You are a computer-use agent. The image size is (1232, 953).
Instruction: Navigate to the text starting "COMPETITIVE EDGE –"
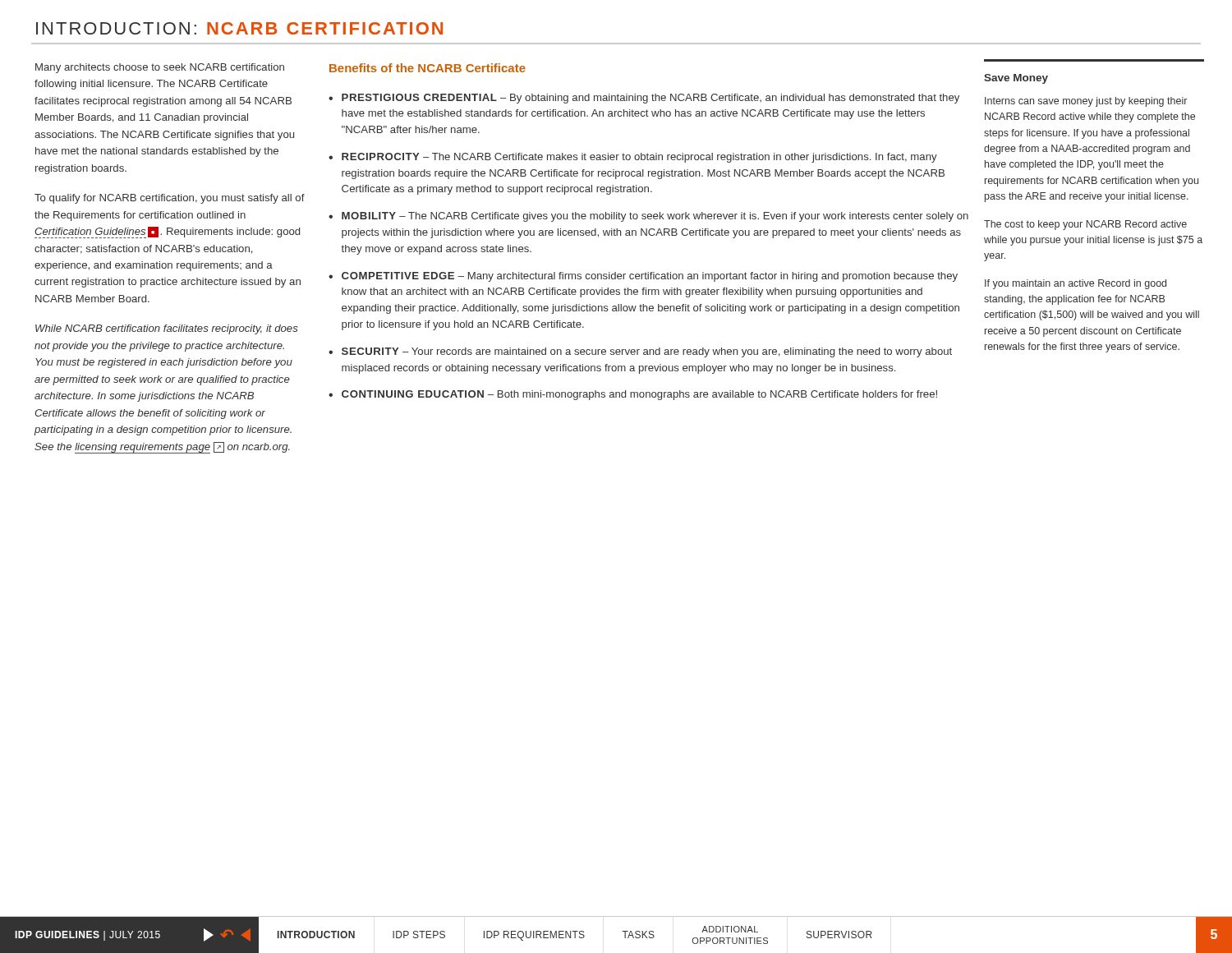(x=649, y=300)
